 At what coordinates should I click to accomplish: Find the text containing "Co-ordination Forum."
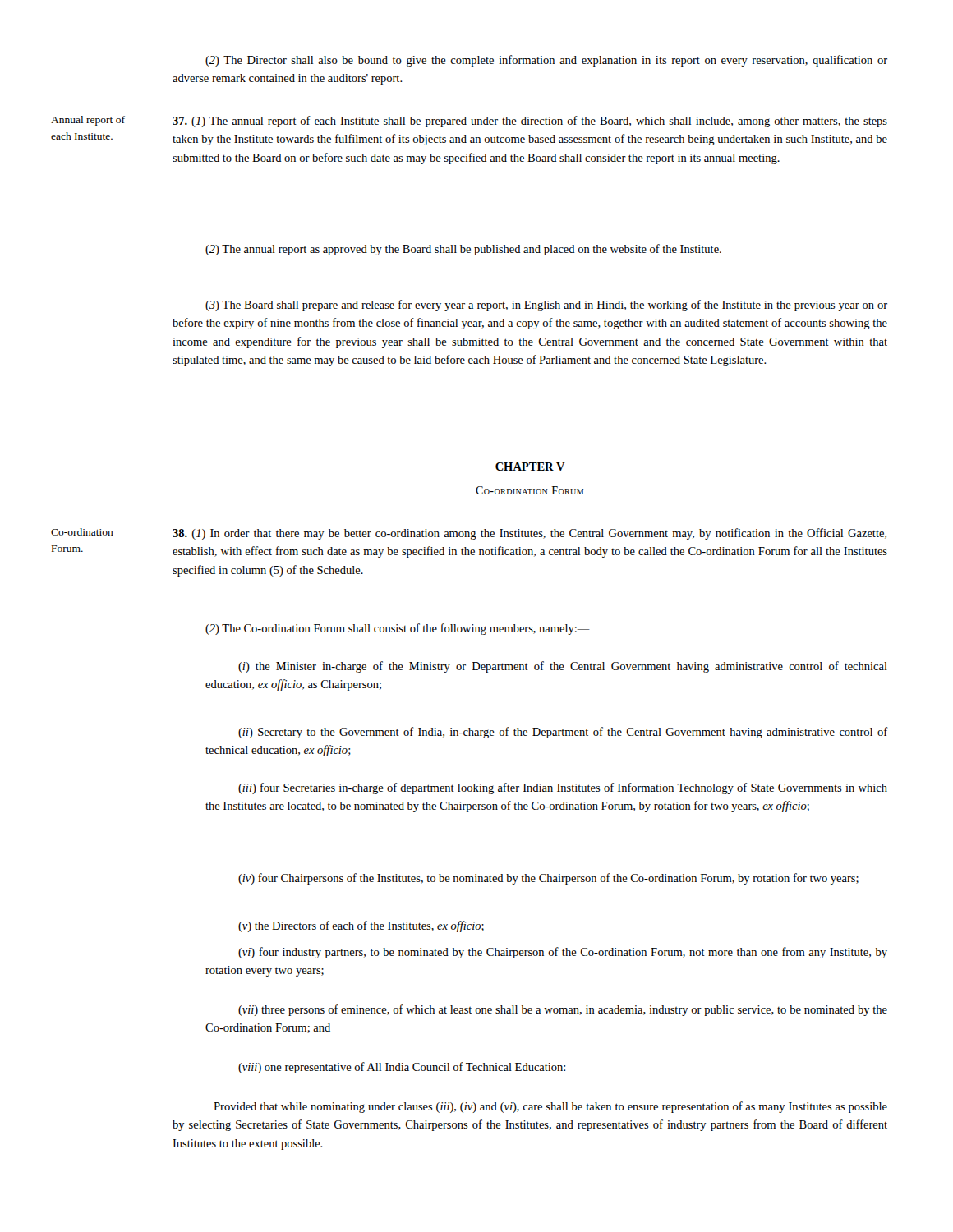(x=82, y=540)
